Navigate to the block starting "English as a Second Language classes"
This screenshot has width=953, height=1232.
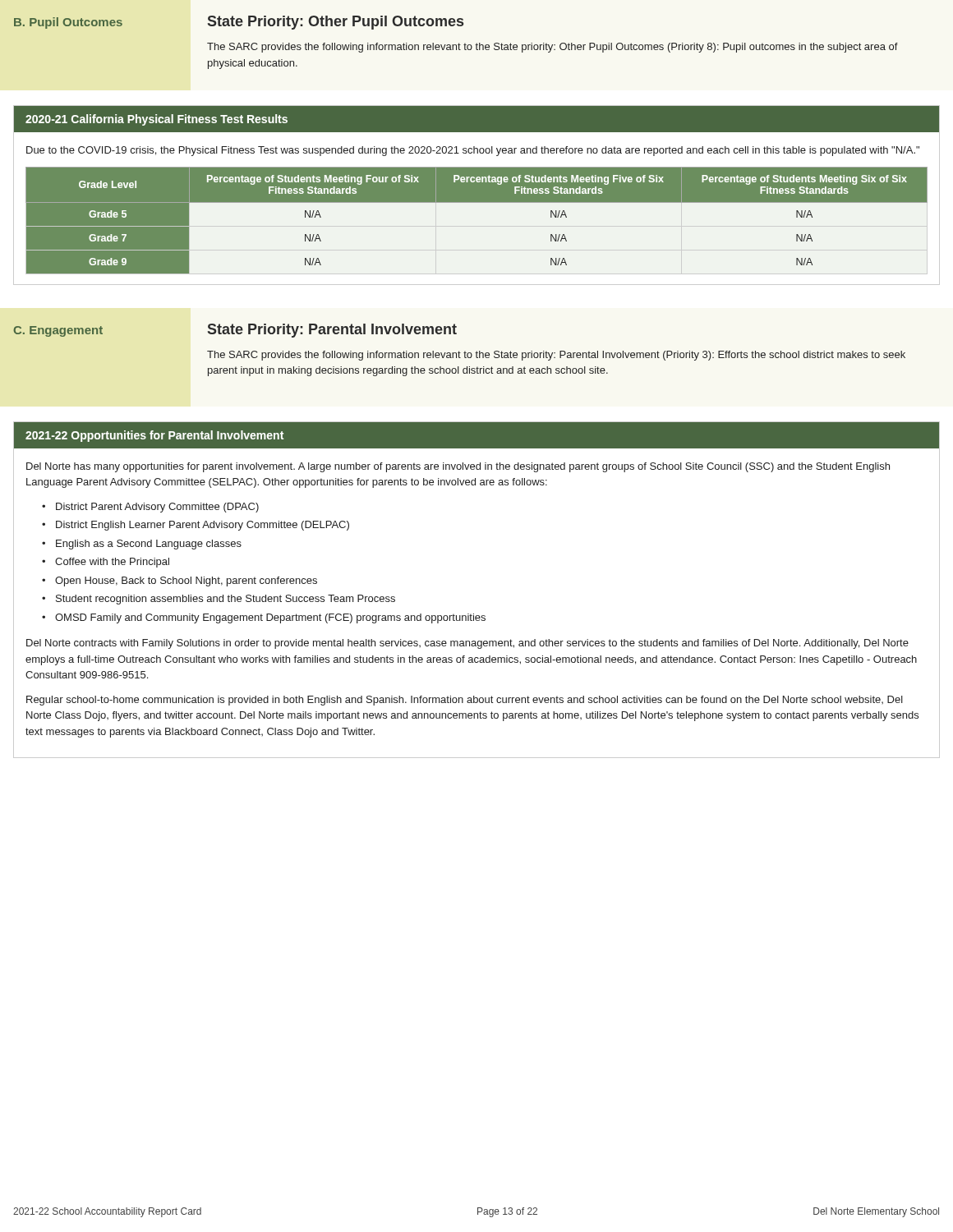[x=148, y=543]
